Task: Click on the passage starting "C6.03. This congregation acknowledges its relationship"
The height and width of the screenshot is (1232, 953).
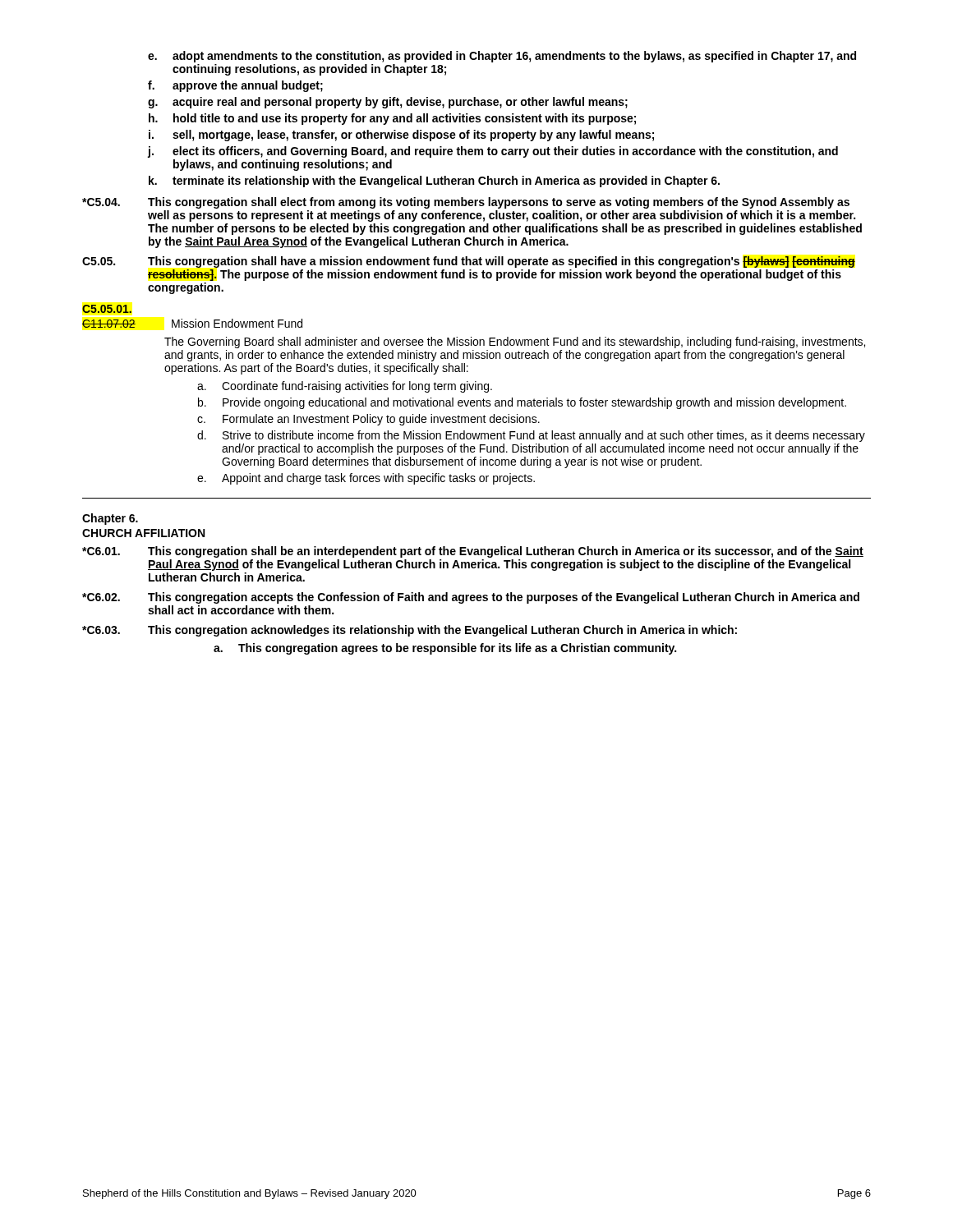Action: pyautogui.click(x=476, y=630)
